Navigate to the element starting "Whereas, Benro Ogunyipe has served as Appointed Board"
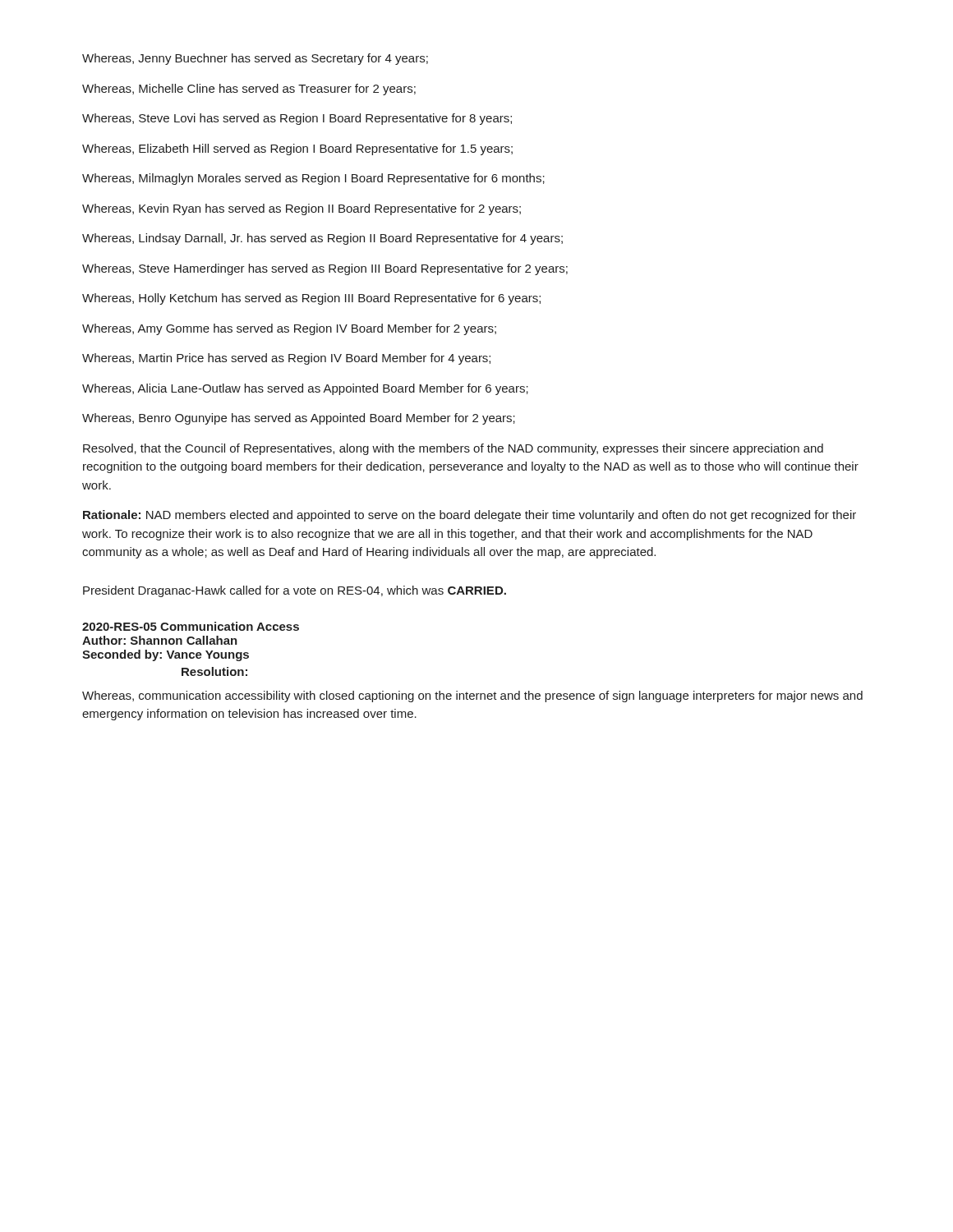This screenshot has height=1232, width=953. point(299,418)
